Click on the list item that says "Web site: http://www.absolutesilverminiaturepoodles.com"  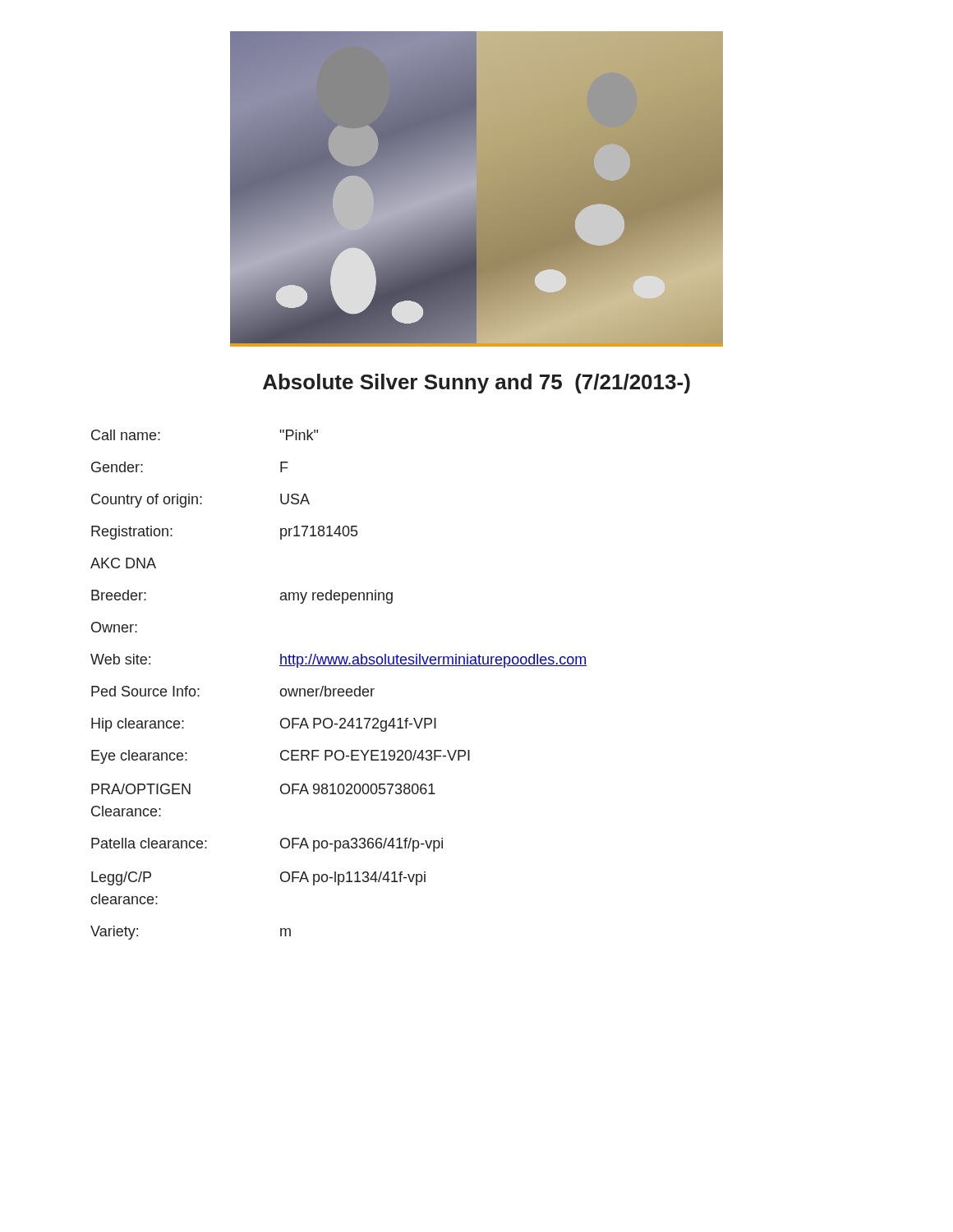pyautogui.click(x=339, y=660)
